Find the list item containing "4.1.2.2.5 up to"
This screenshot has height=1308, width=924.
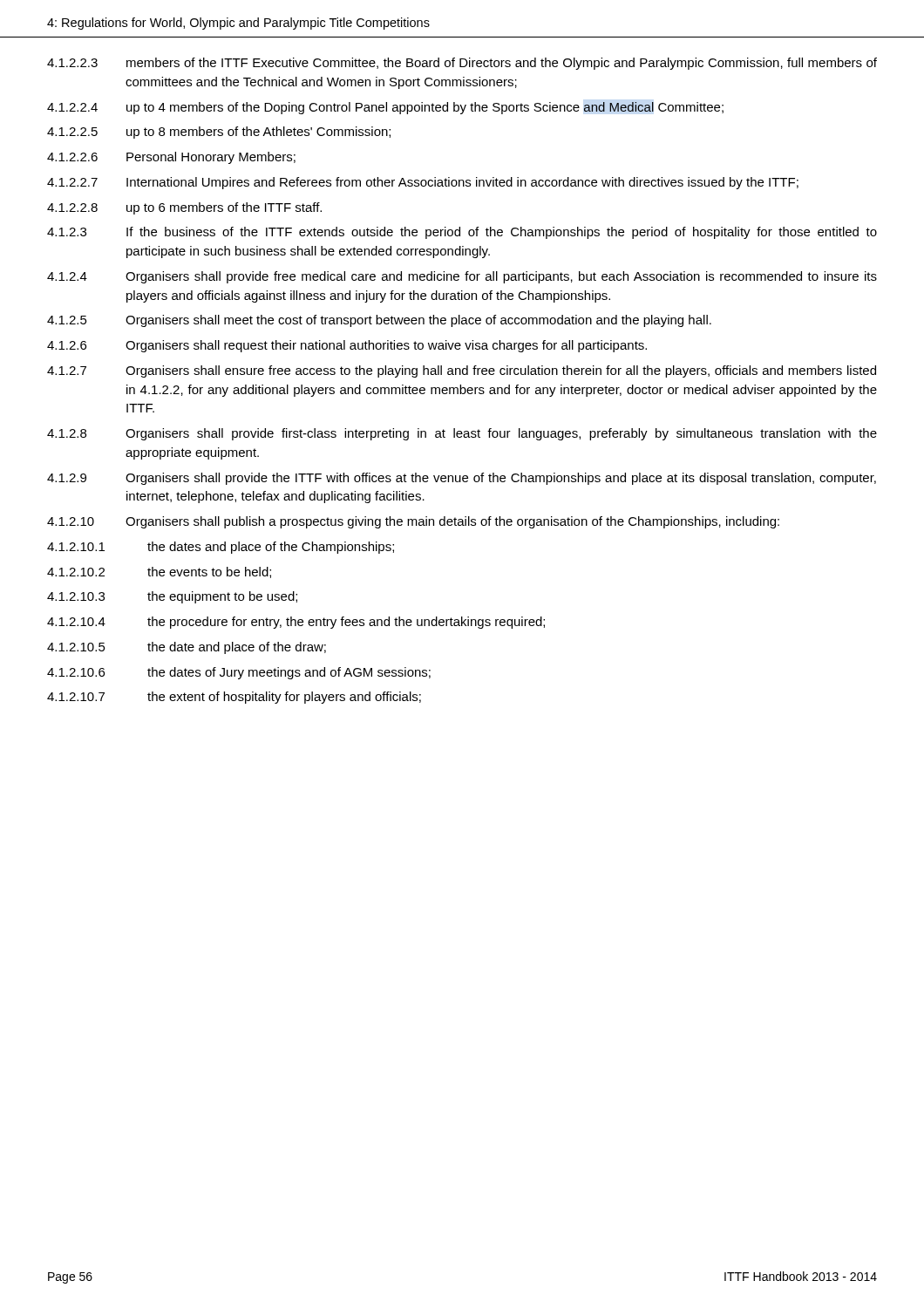219,133
